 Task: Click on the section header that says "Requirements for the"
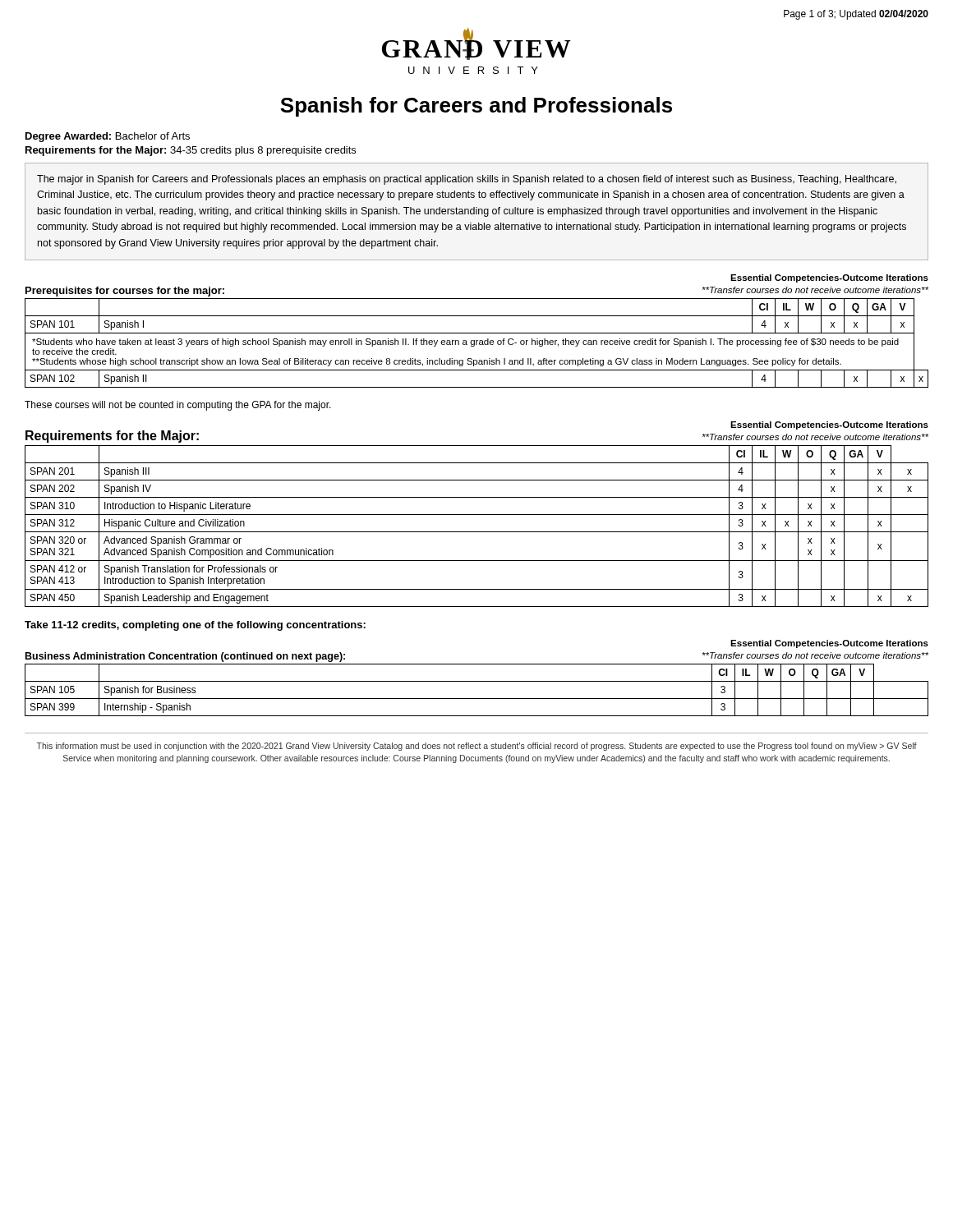coord(112,435)
